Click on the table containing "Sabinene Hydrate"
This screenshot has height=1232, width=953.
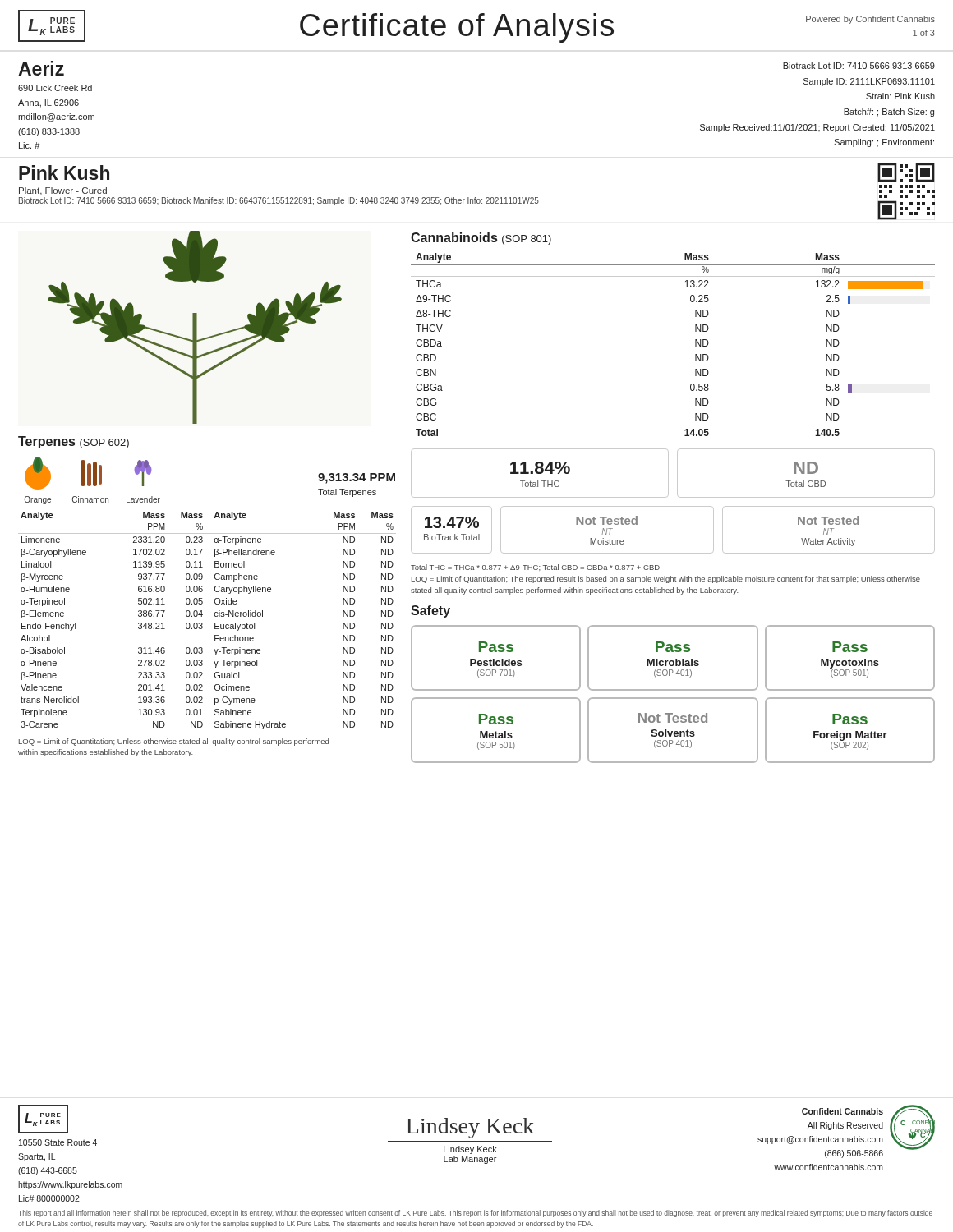click(x=207, y=620)
